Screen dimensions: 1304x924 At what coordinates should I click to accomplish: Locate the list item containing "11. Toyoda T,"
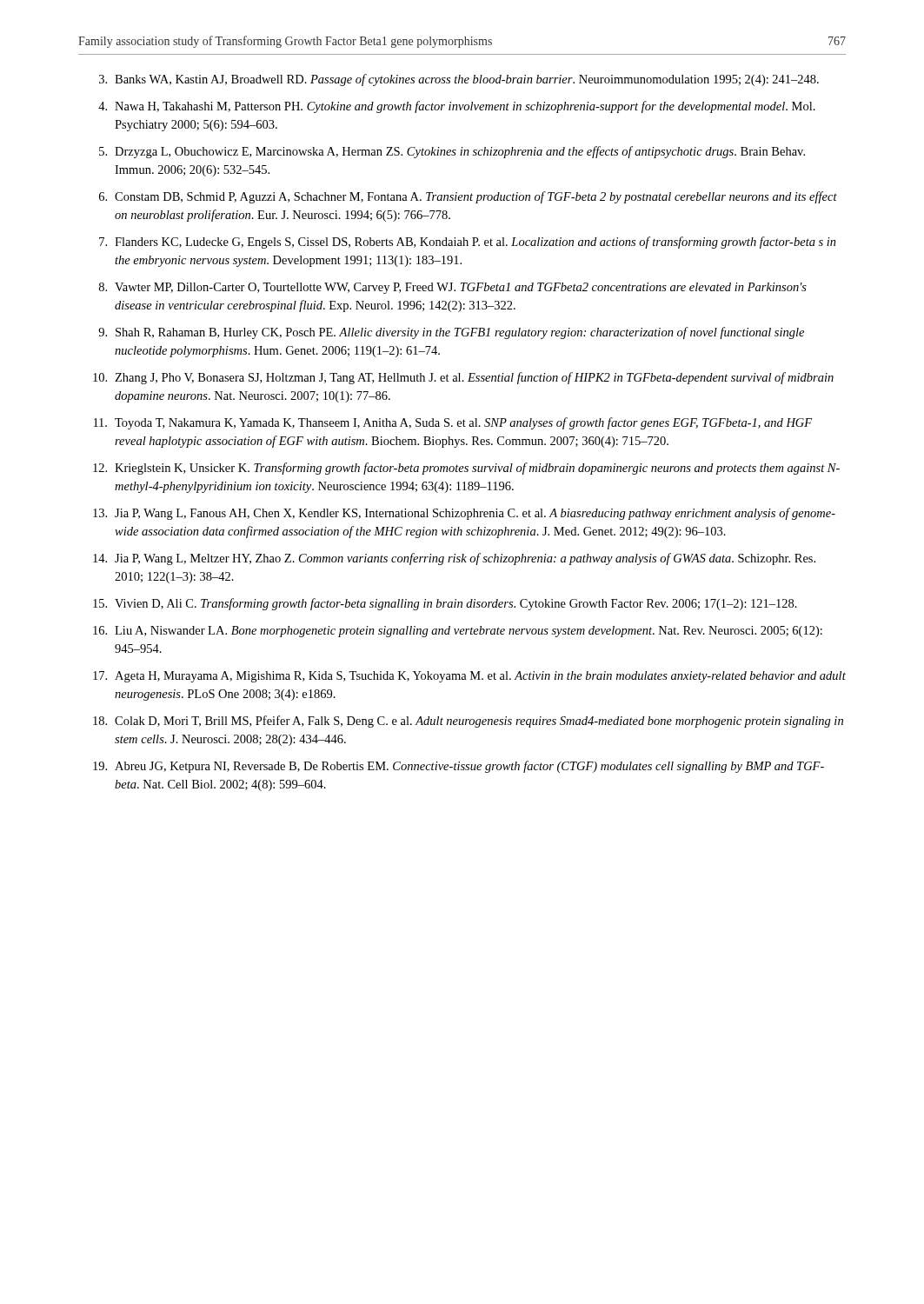[462, 432]
